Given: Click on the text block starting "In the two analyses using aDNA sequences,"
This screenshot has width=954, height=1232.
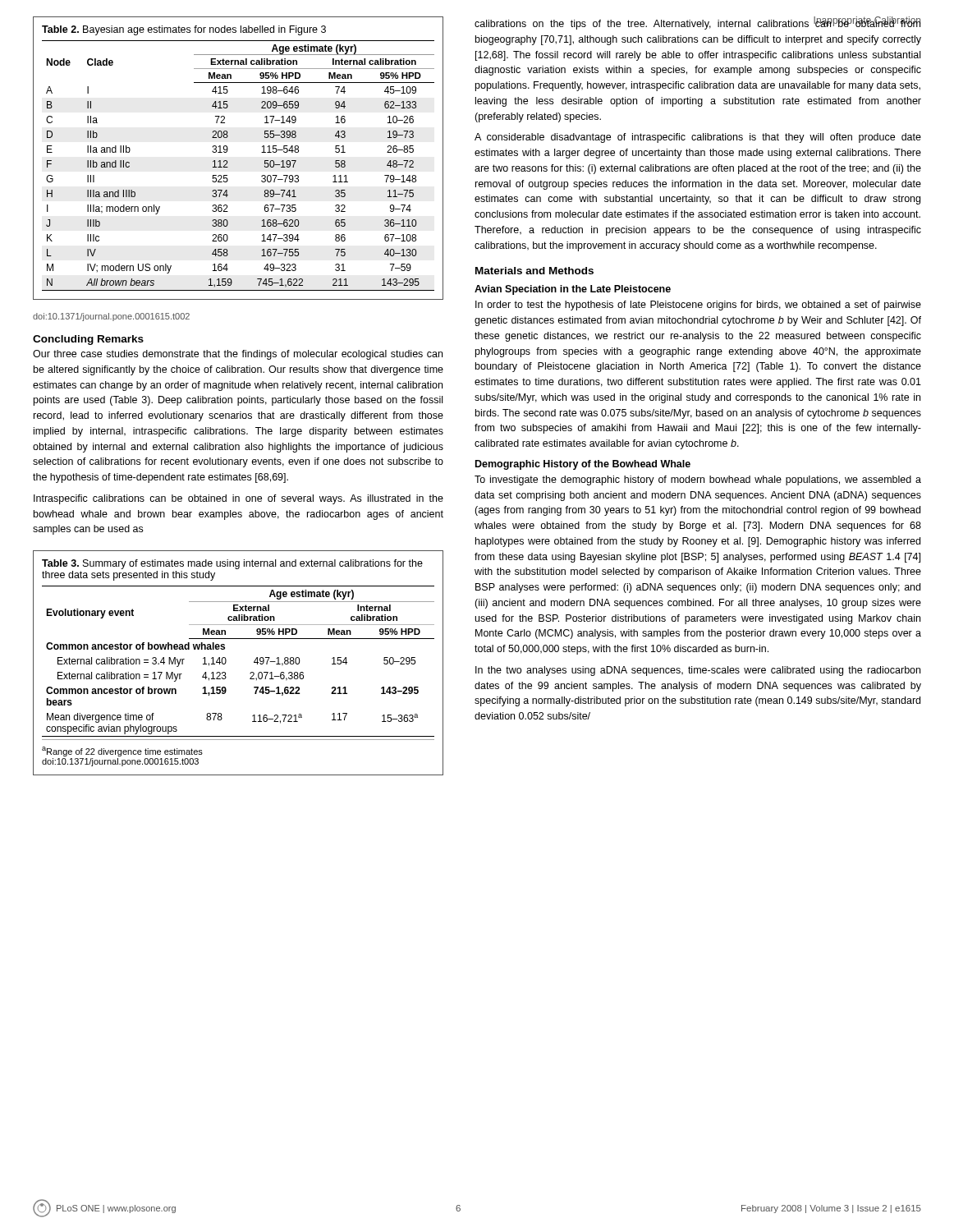Looking at the screenshot, I should click(698, 693).
